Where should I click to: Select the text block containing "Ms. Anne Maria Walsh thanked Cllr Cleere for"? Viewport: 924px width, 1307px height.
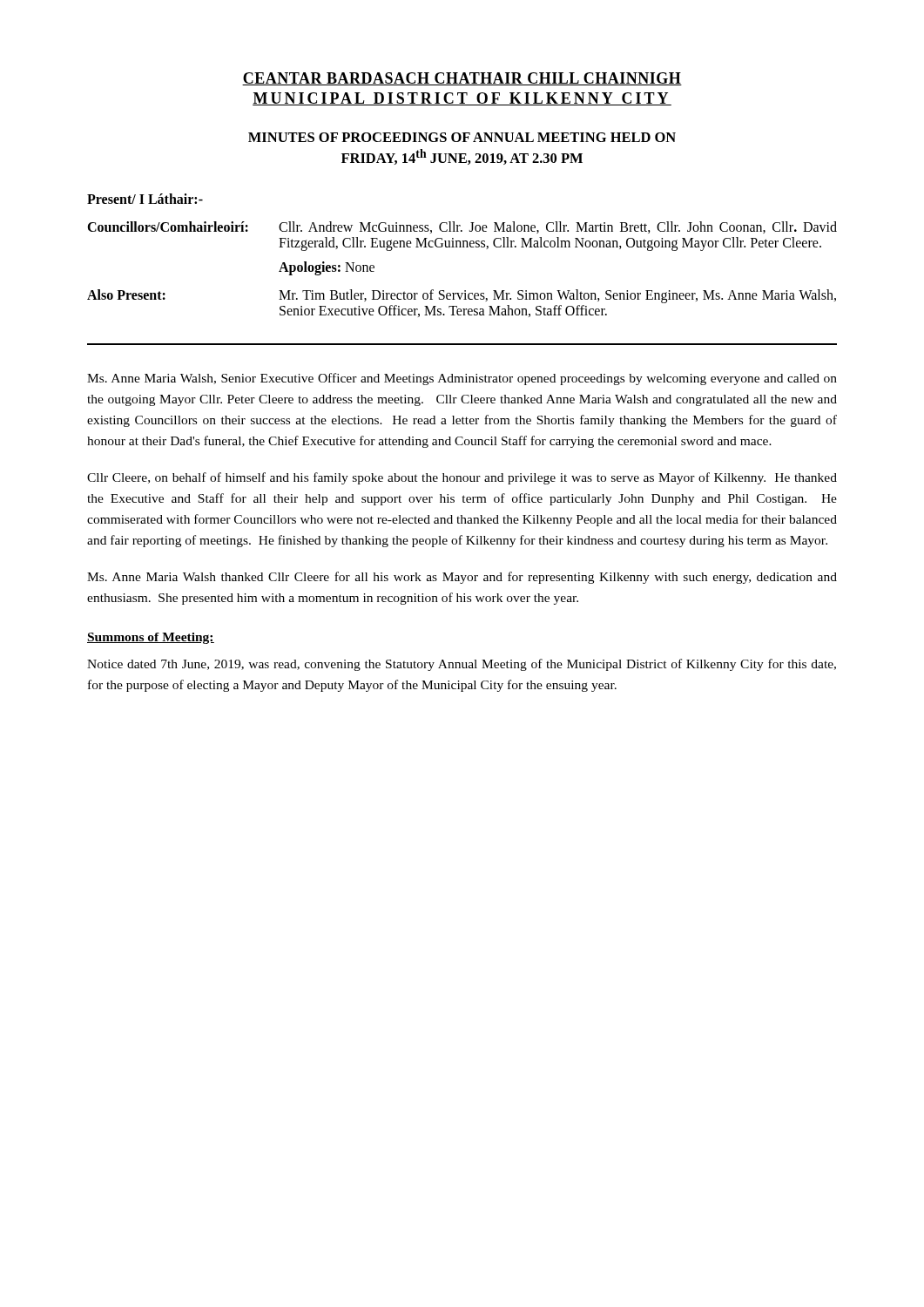pyautogui.click(x=462, y=587)
